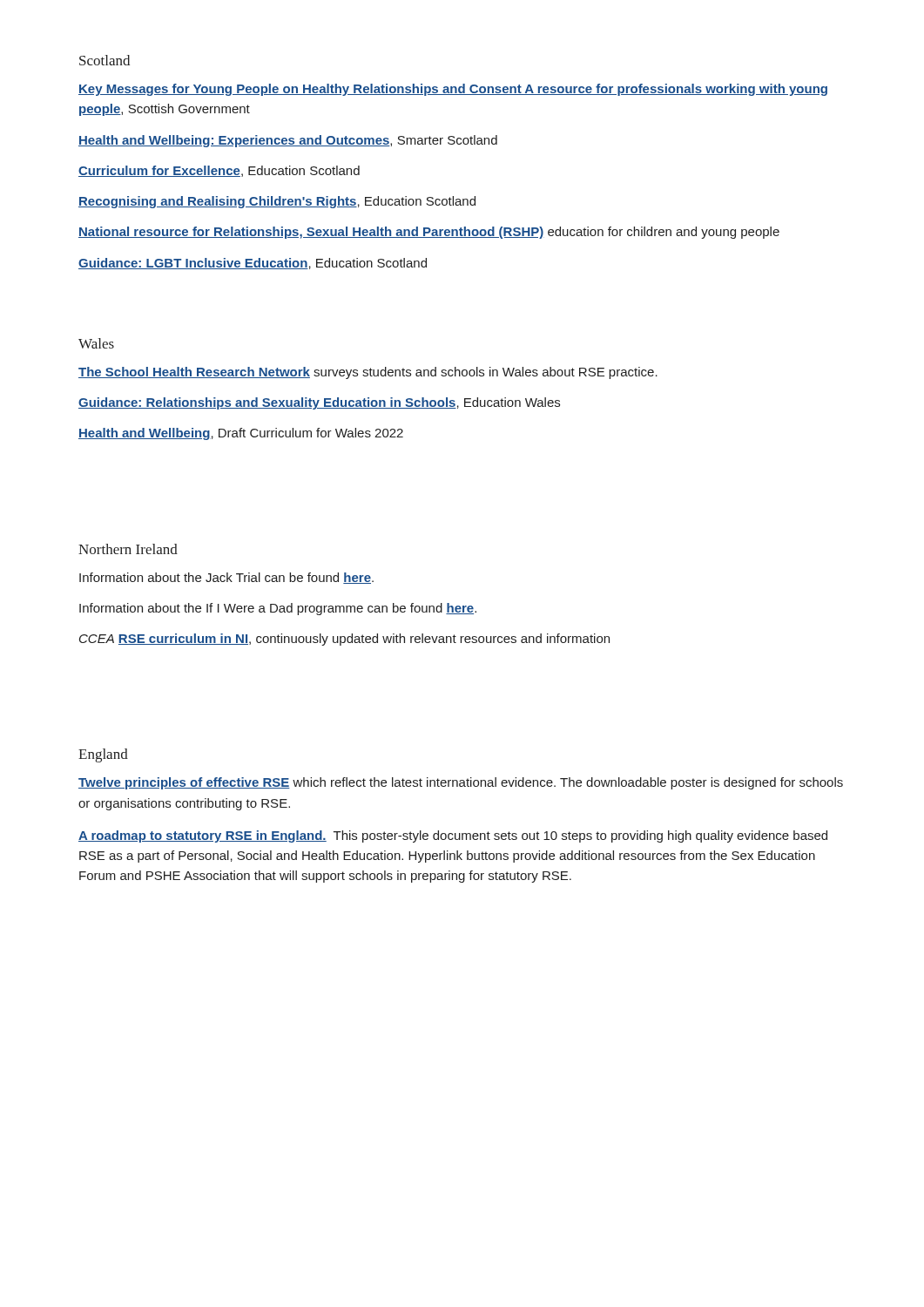Click on the text starting "Northern Ireland"

point(128,549)
